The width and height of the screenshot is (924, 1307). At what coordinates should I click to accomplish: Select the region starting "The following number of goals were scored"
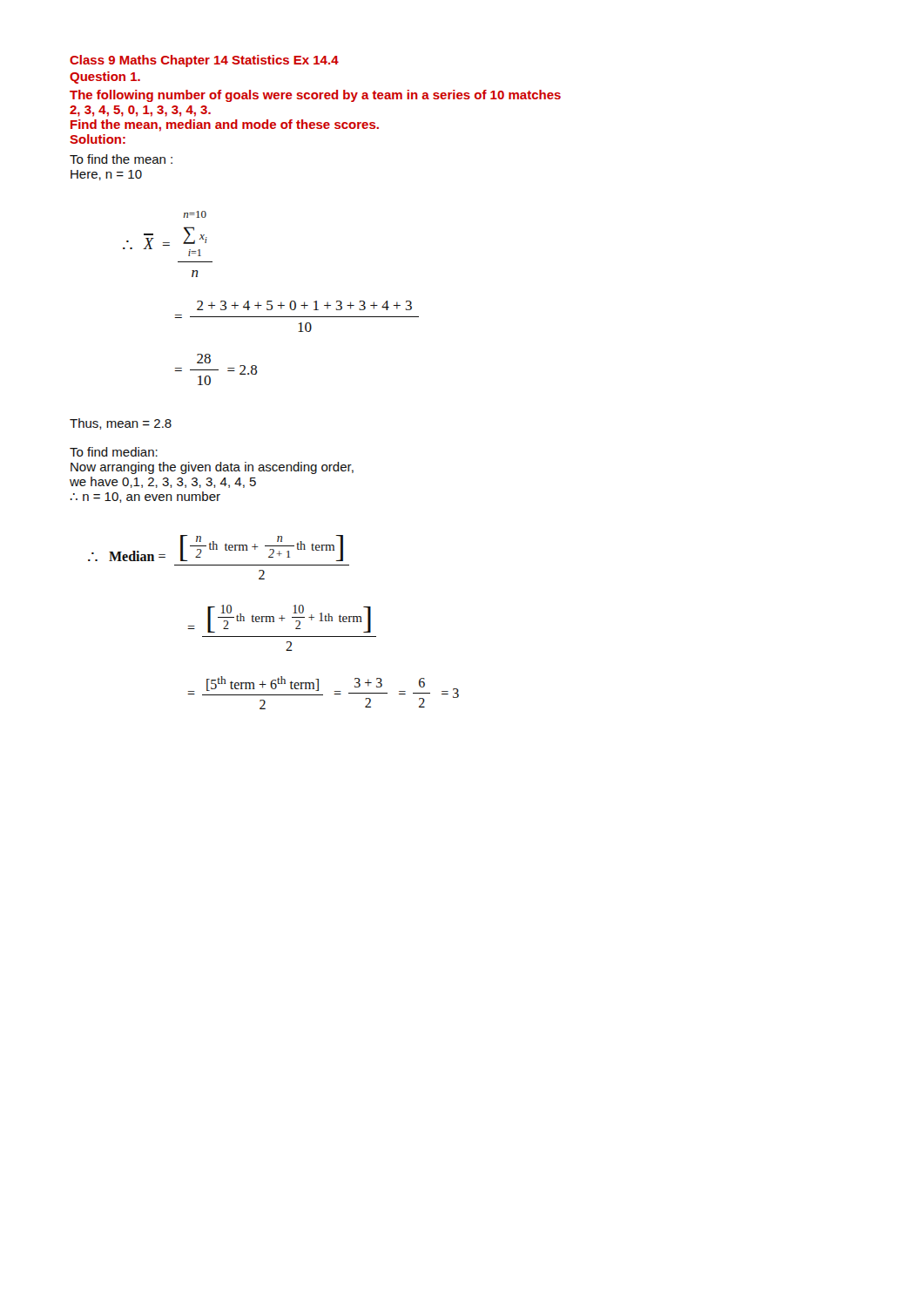point(315,102)
